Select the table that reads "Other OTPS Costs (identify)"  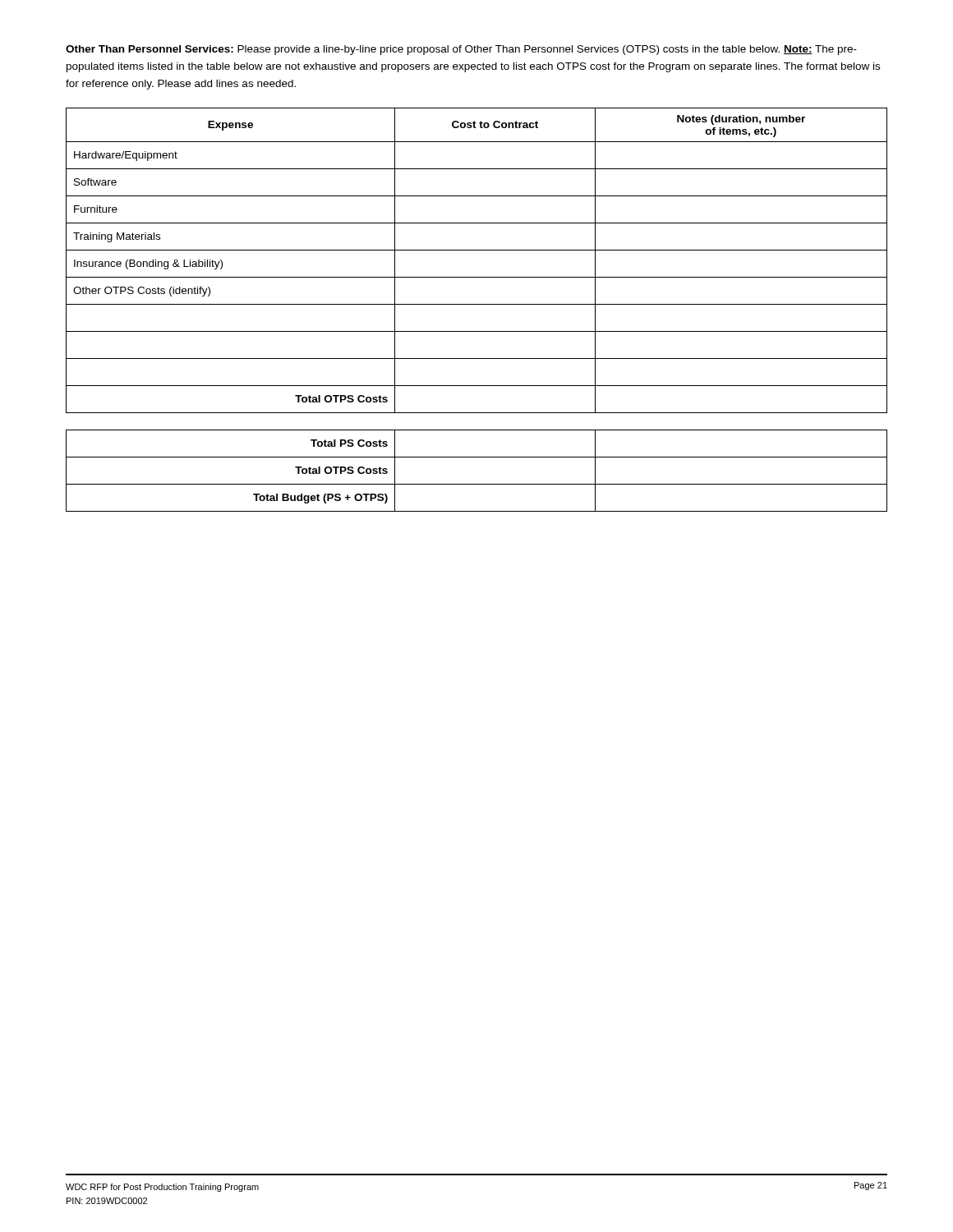coord(476,260)
